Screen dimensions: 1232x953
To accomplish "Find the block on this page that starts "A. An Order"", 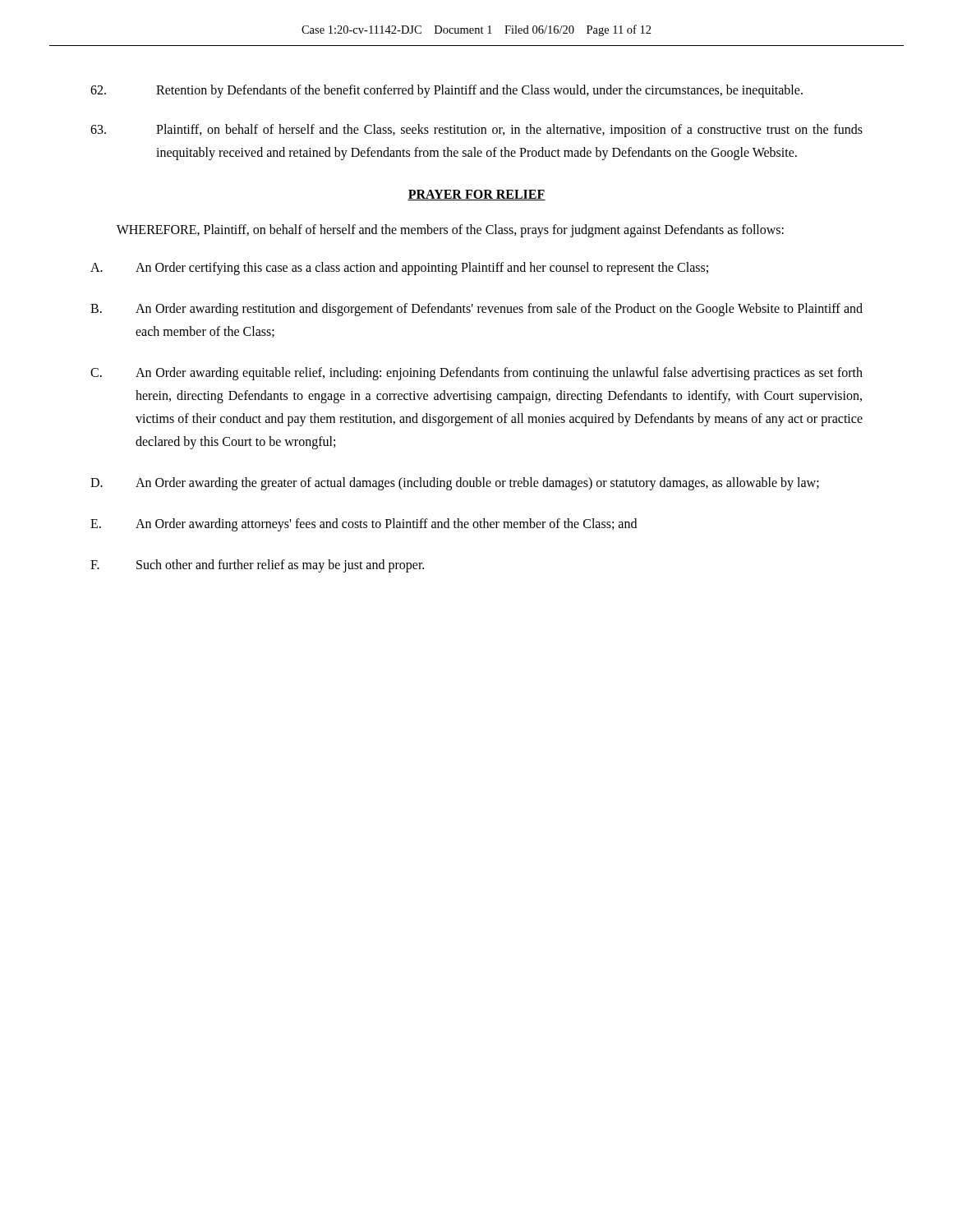I will [x=476, y=268].
